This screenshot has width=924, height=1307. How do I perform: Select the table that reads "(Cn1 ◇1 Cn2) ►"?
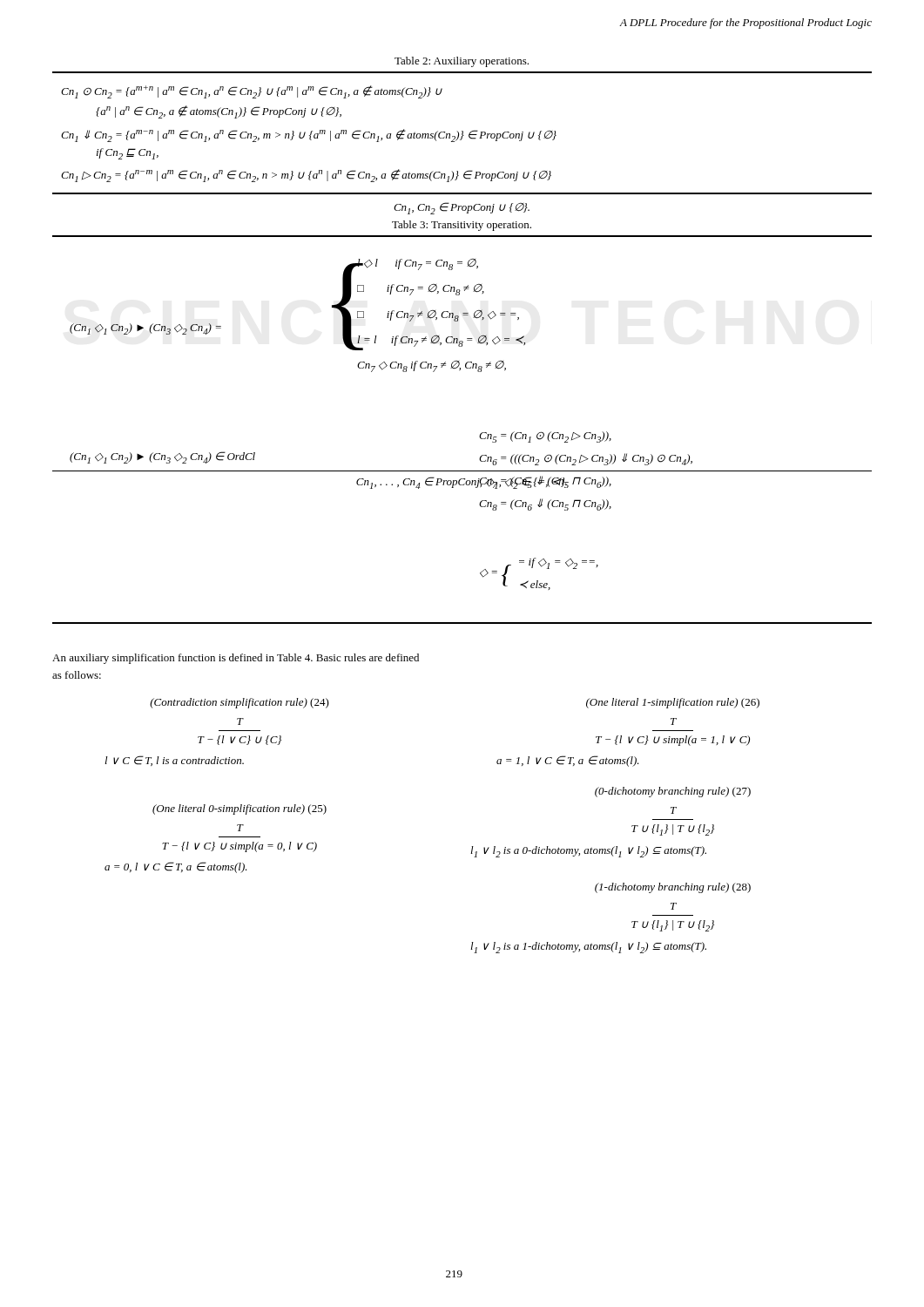[462, 430]
